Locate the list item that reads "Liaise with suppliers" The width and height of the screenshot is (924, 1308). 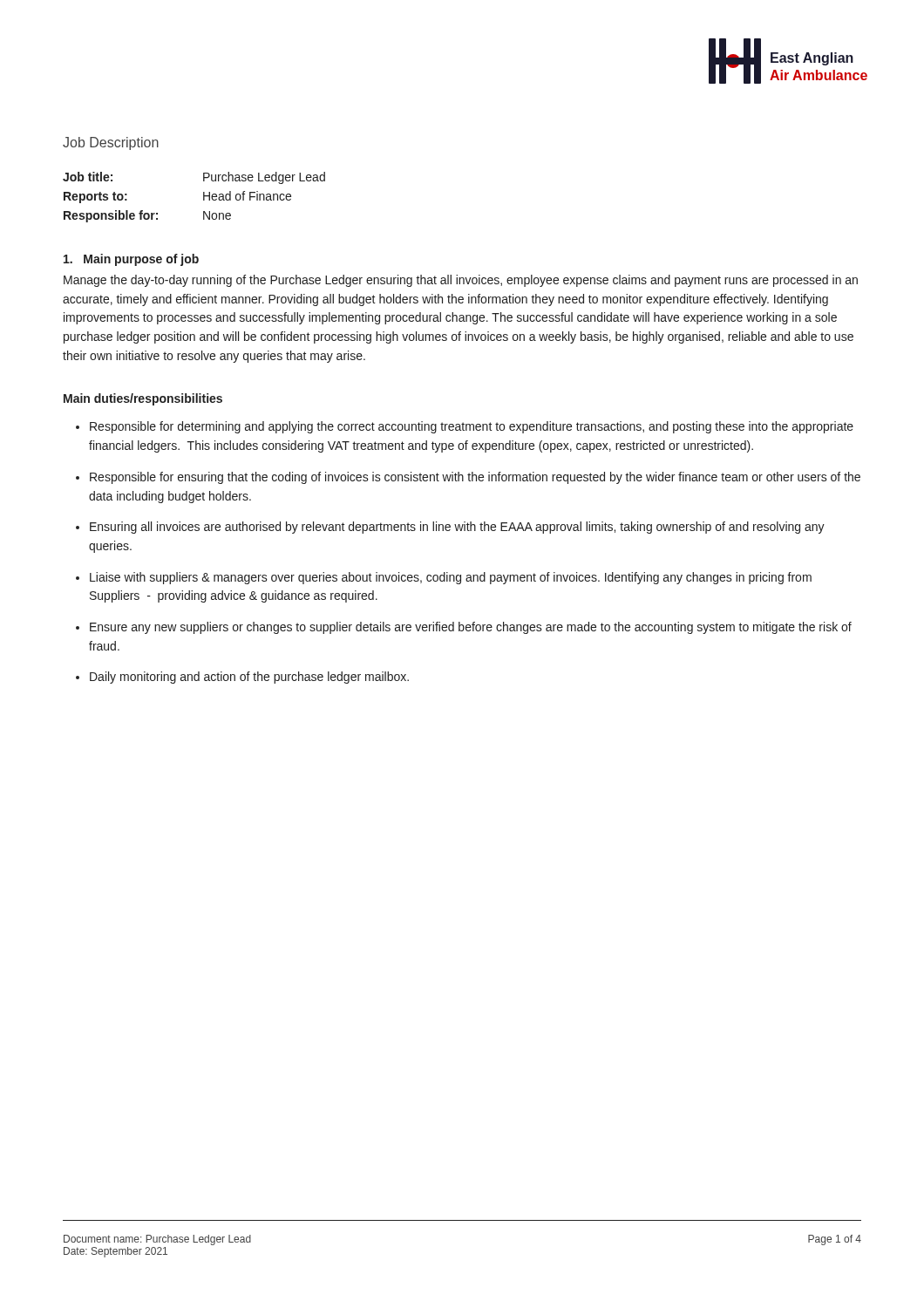coord(450,586)
